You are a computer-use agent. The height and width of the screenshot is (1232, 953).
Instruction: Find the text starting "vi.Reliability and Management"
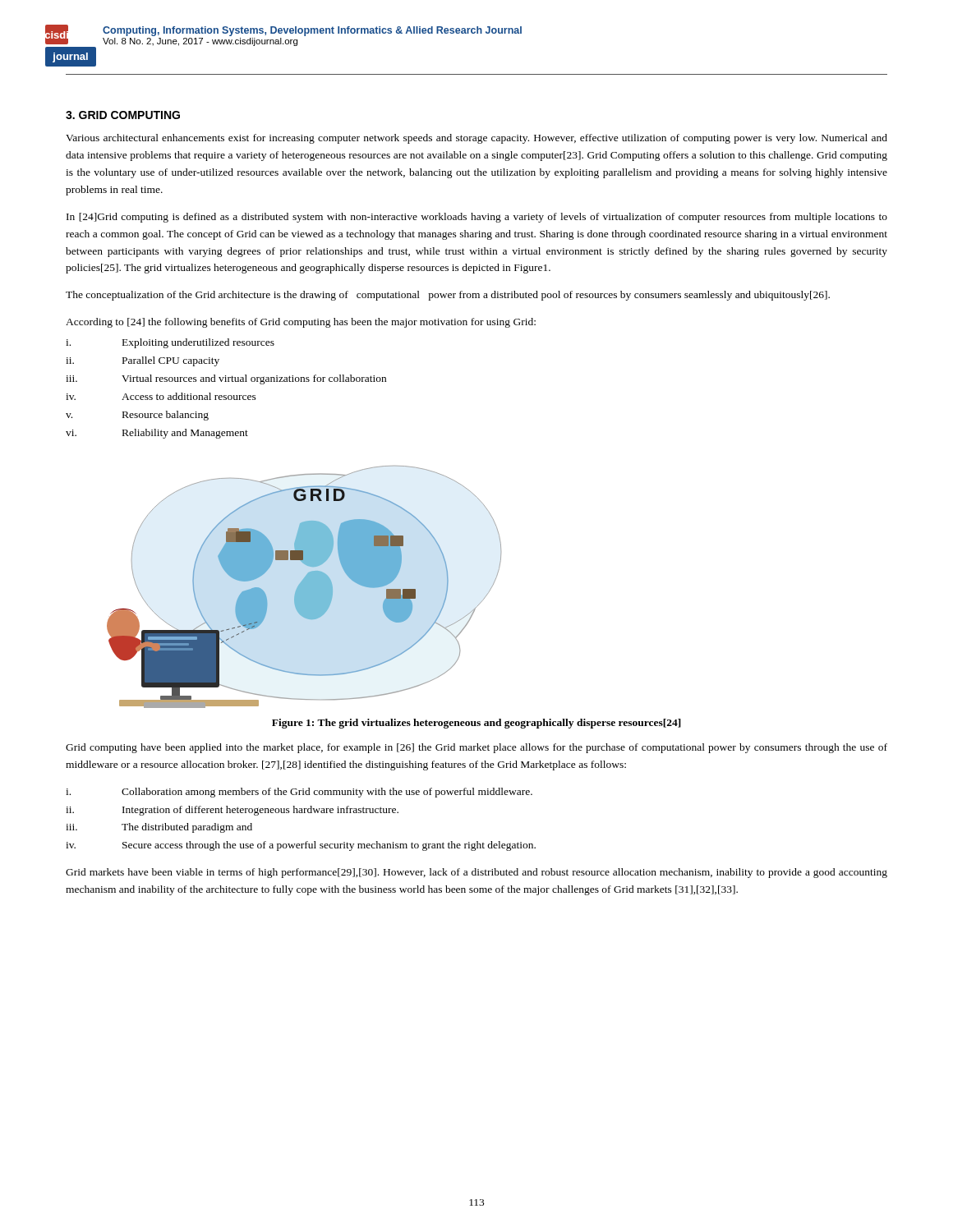157,433
